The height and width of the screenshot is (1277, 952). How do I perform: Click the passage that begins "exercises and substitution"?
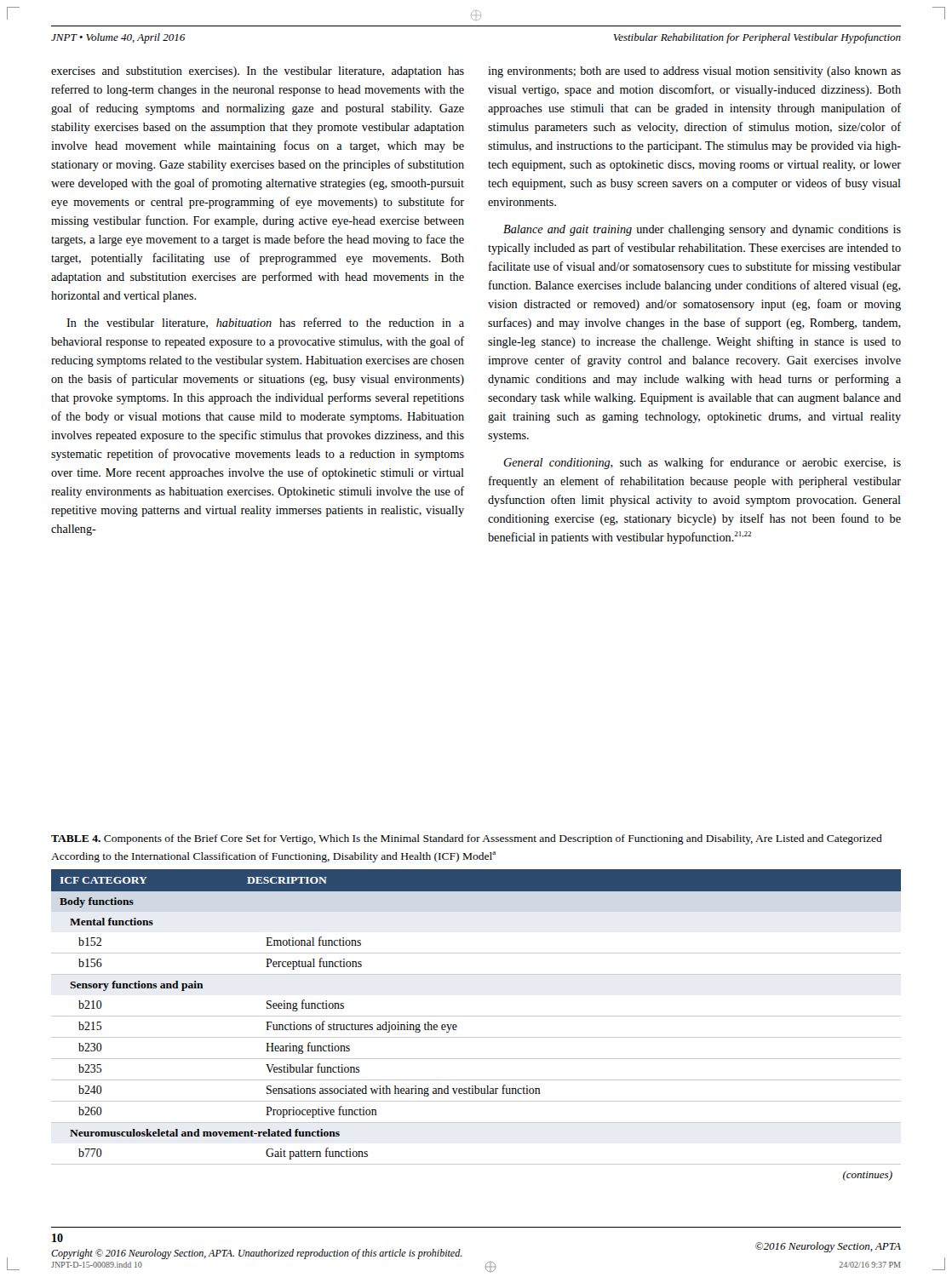point(258,72)
